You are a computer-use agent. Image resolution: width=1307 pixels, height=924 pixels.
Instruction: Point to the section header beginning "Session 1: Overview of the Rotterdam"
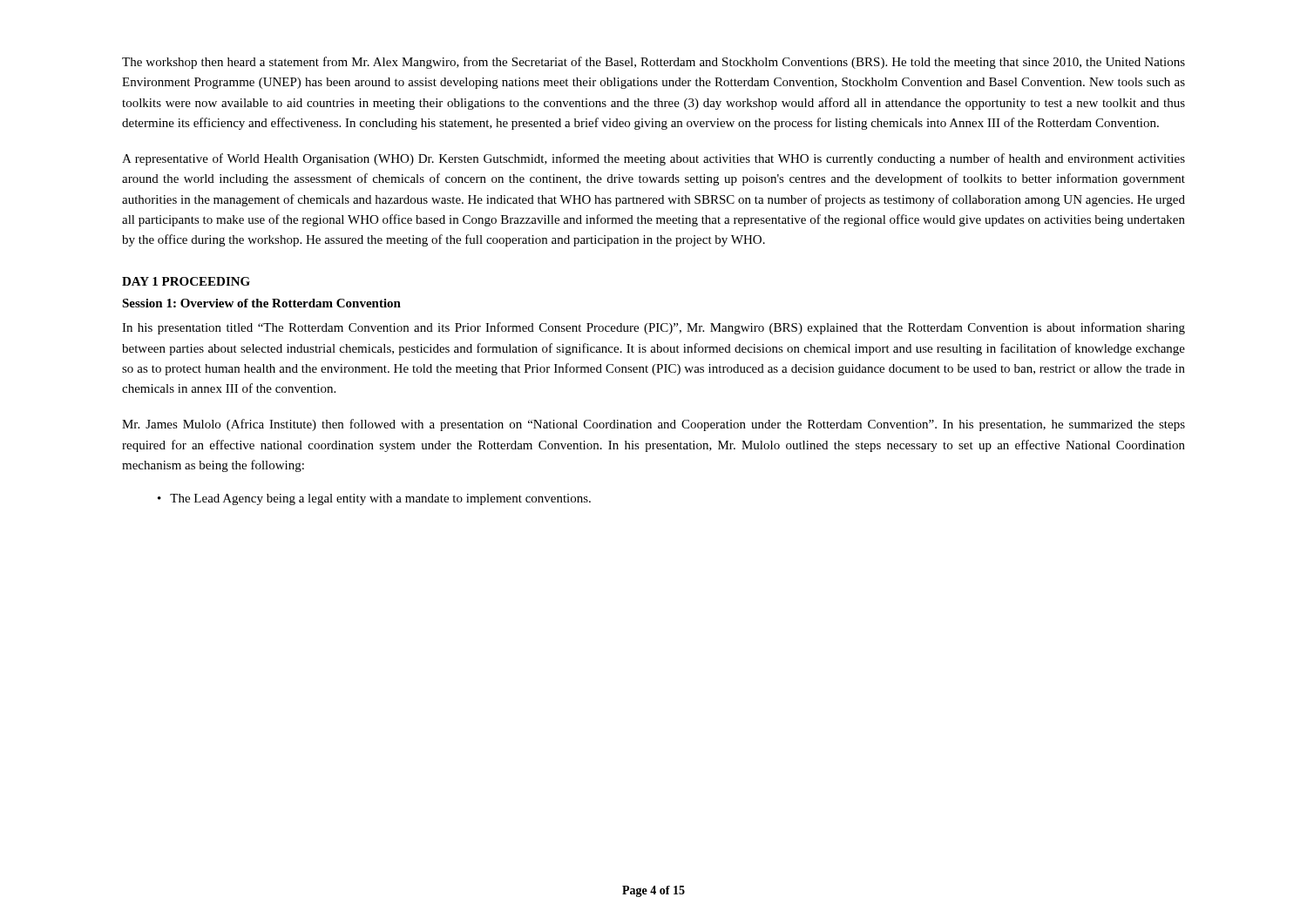tap(261, 303)
